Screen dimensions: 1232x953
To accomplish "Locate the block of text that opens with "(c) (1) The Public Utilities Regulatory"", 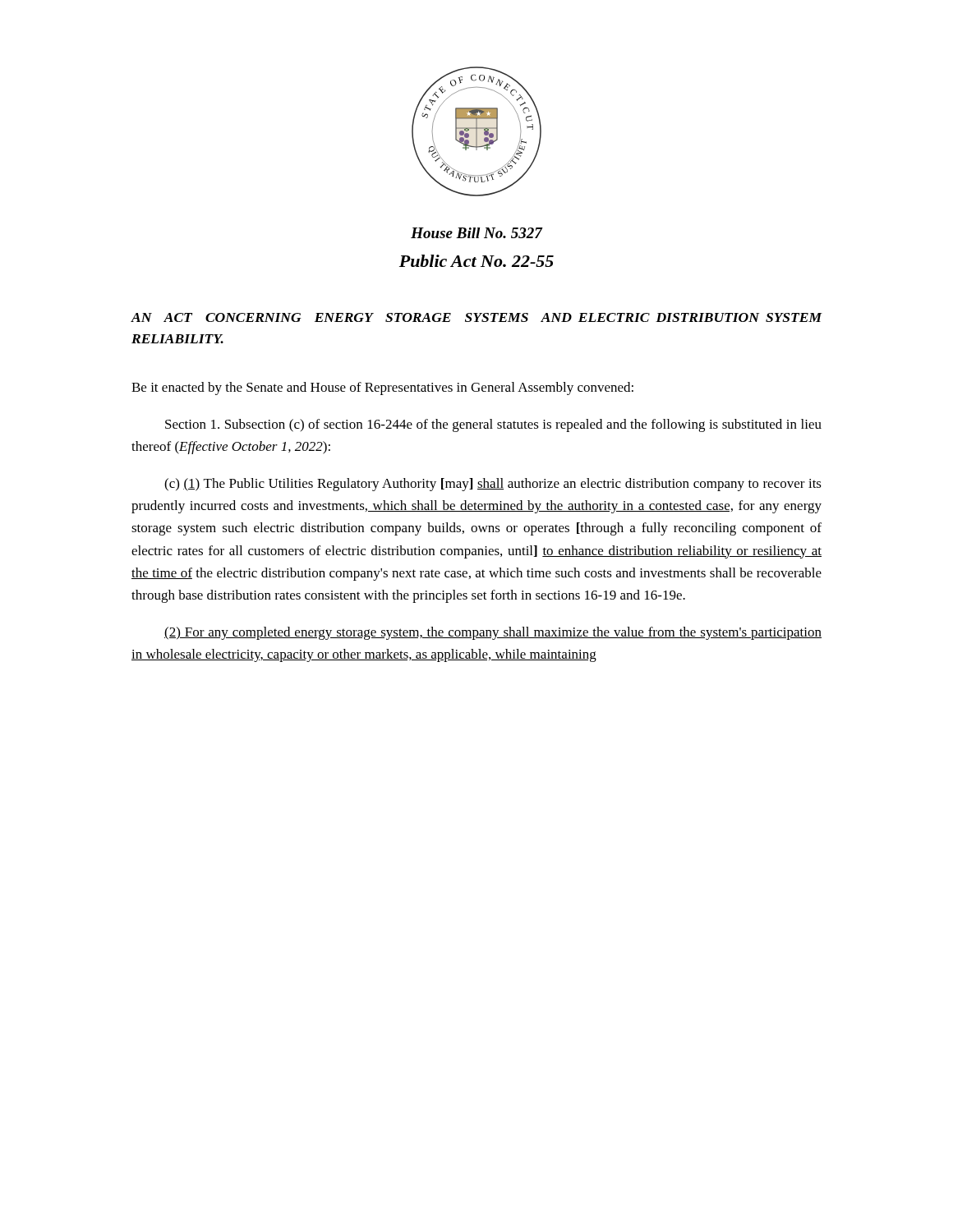I will click(x=476, y=539).
